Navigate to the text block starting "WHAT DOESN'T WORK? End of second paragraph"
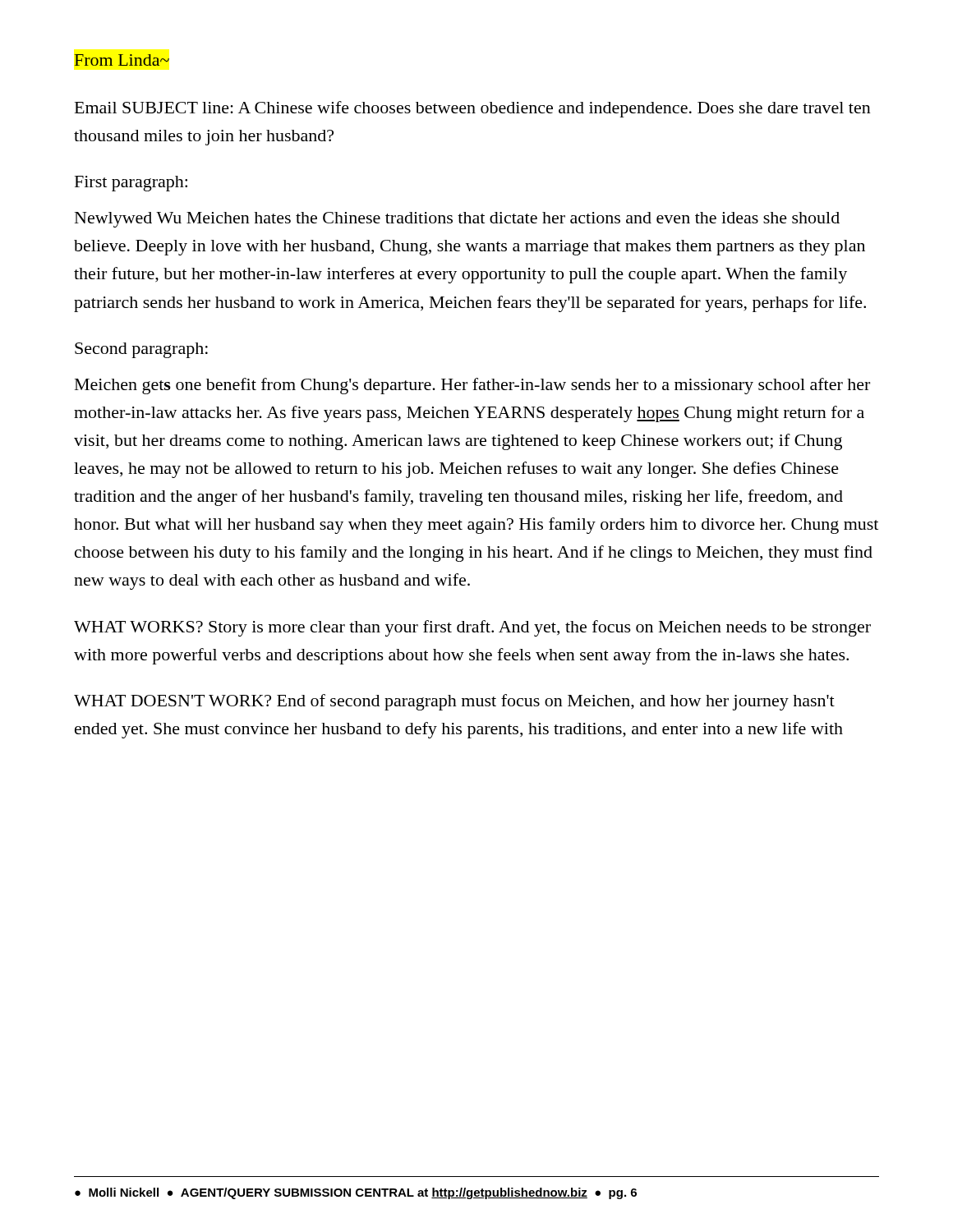The height and width of the screenshot is (1232, 953). (458, 714)
